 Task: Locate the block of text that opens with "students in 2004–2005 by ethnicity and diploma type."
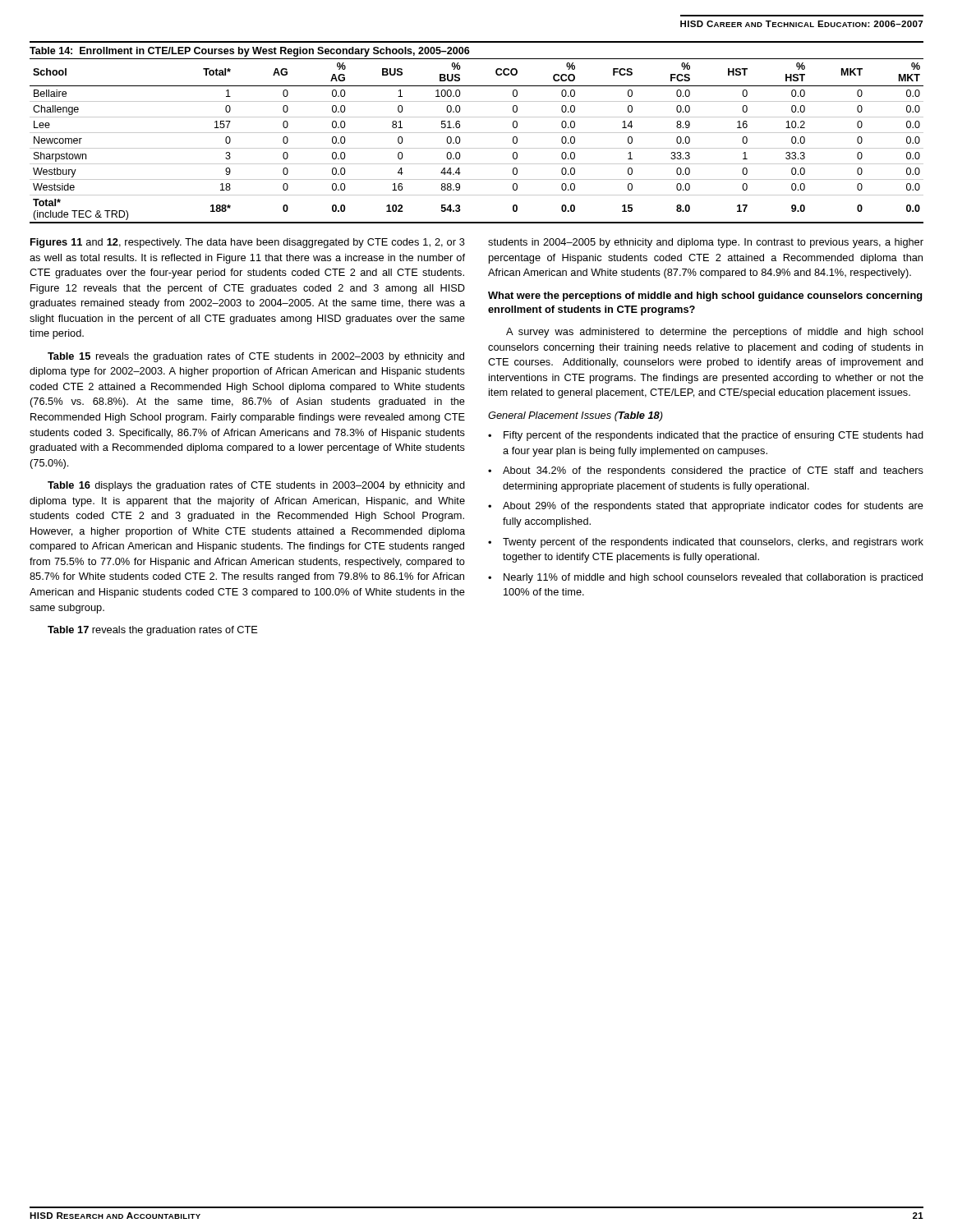pos(706,257)
